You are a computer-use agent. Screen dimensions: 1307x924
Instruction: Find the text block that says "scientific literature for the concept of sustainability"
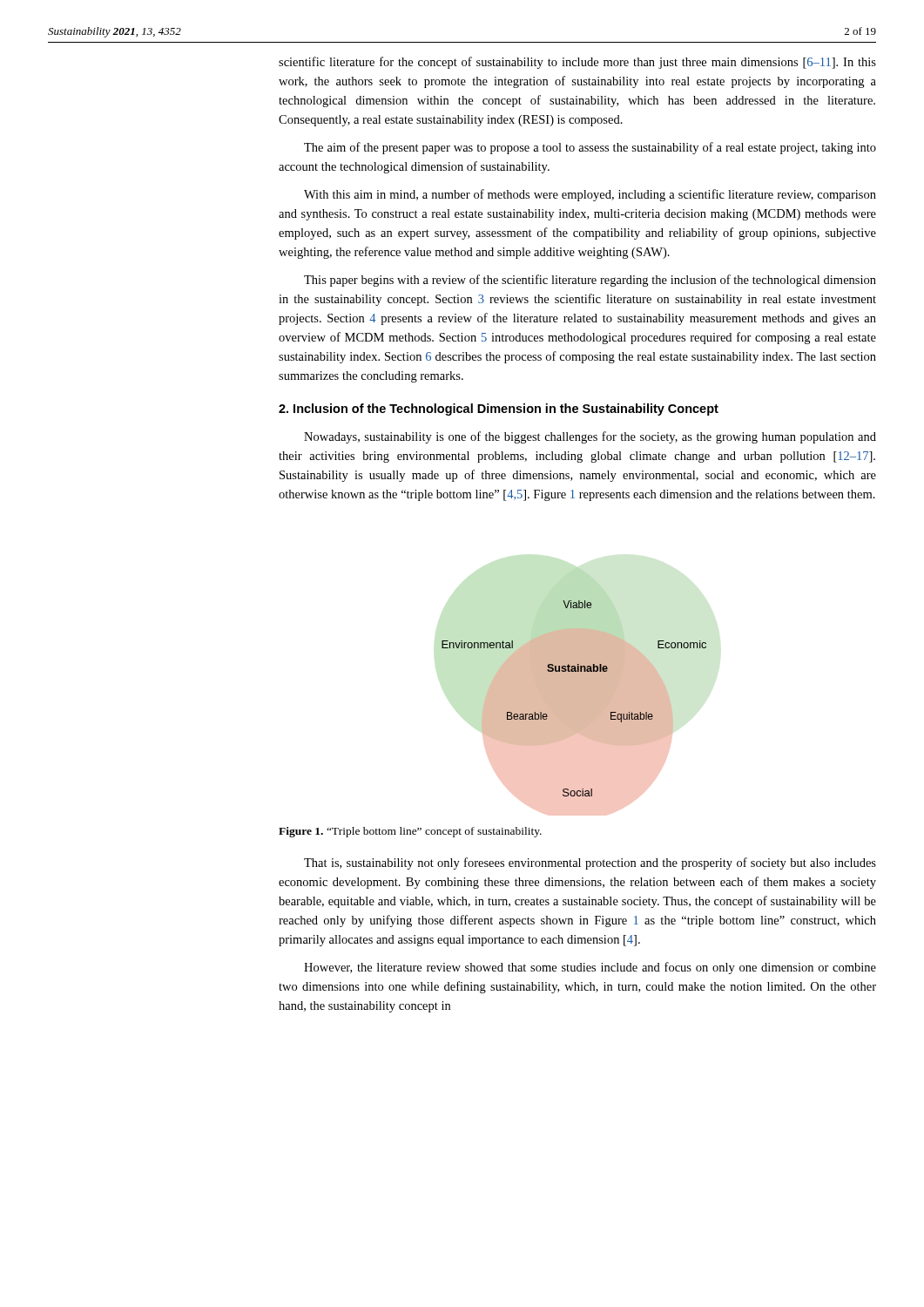pyautogui.click(x=577, y=91)
